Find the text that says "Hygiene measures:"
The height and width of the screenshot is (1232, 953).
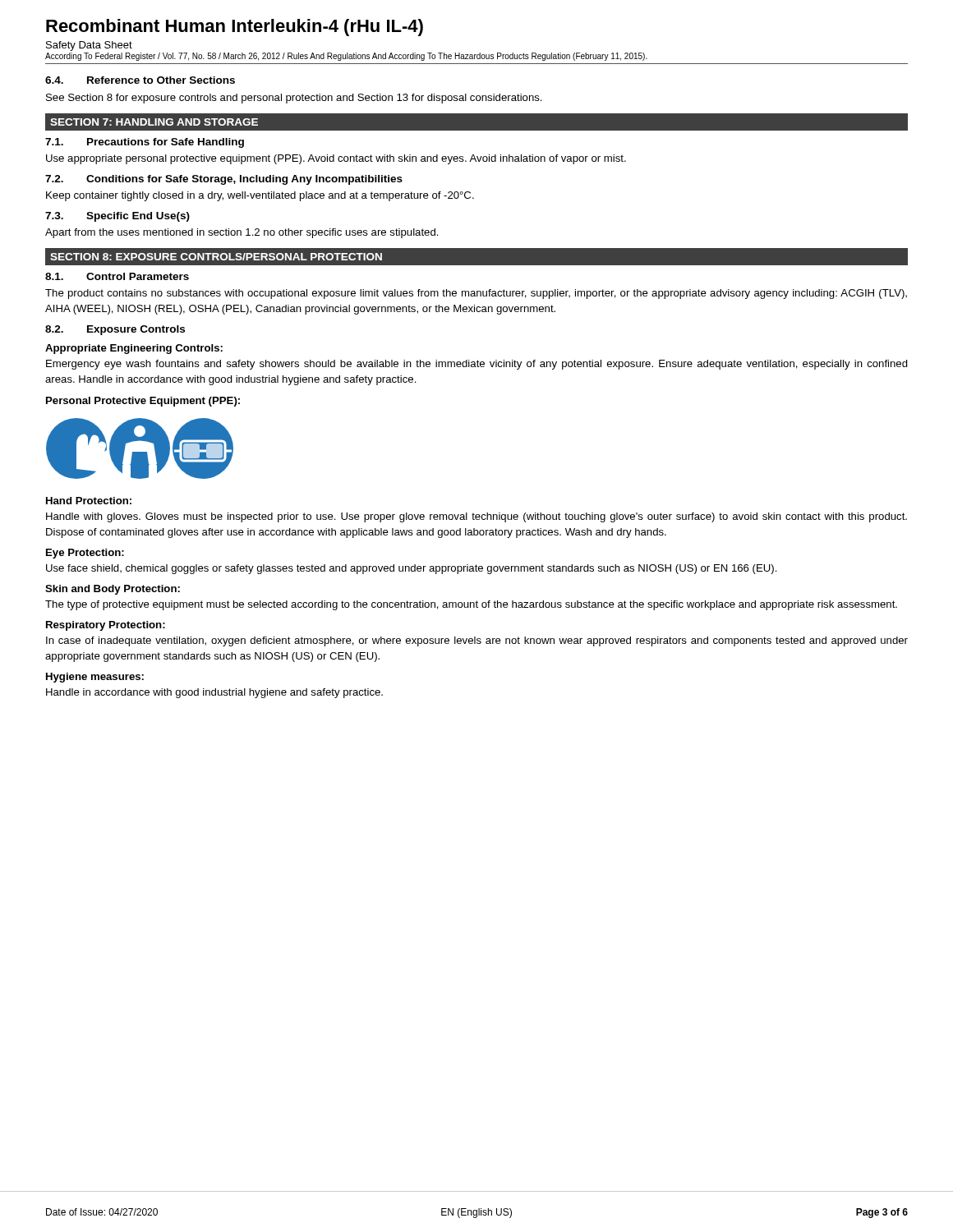pyautogui.click(x=95, y=677)
